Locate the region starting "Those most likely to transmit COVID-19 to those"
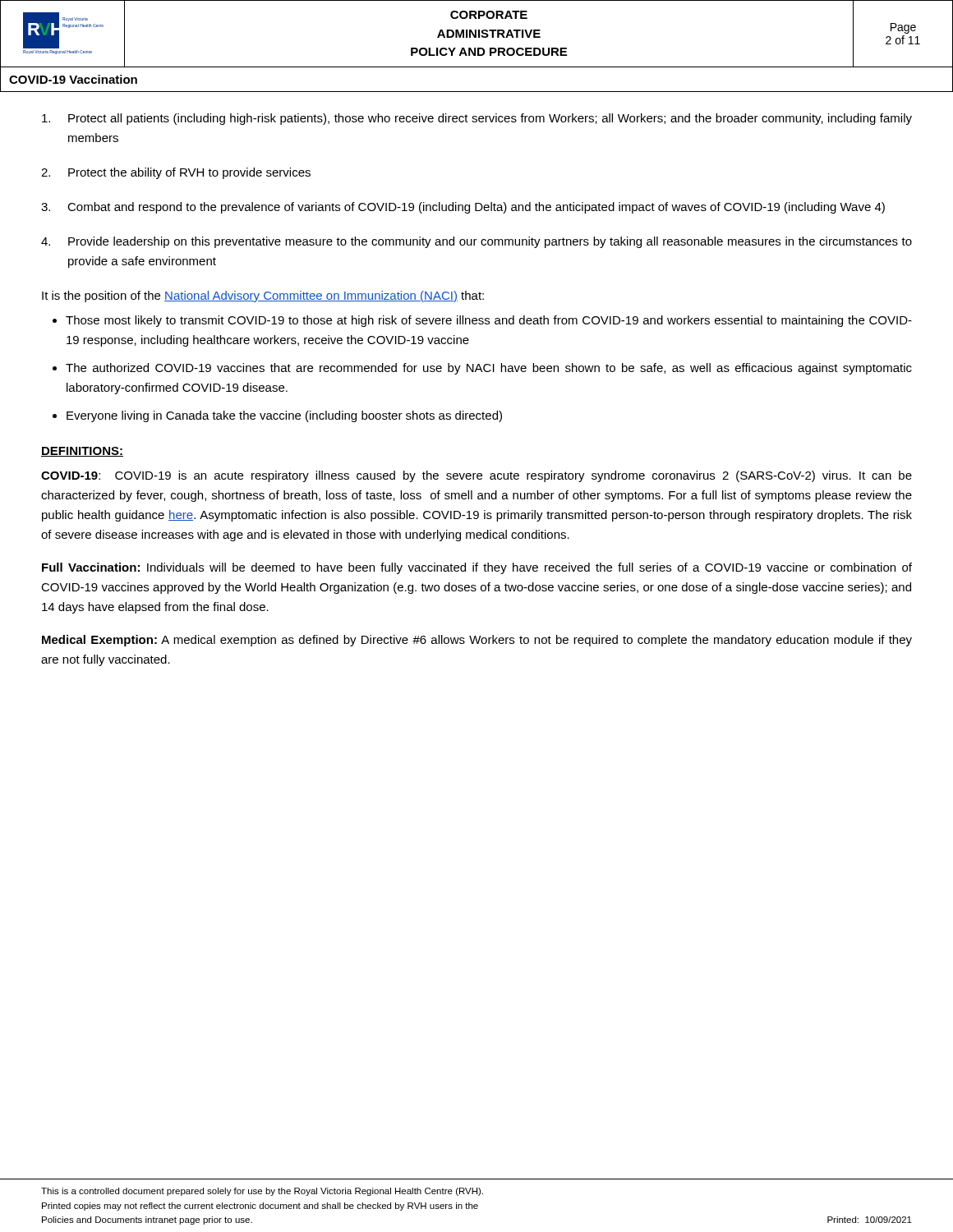Image resolution: width=953 pixels, height=1232 pixels. 489,329
